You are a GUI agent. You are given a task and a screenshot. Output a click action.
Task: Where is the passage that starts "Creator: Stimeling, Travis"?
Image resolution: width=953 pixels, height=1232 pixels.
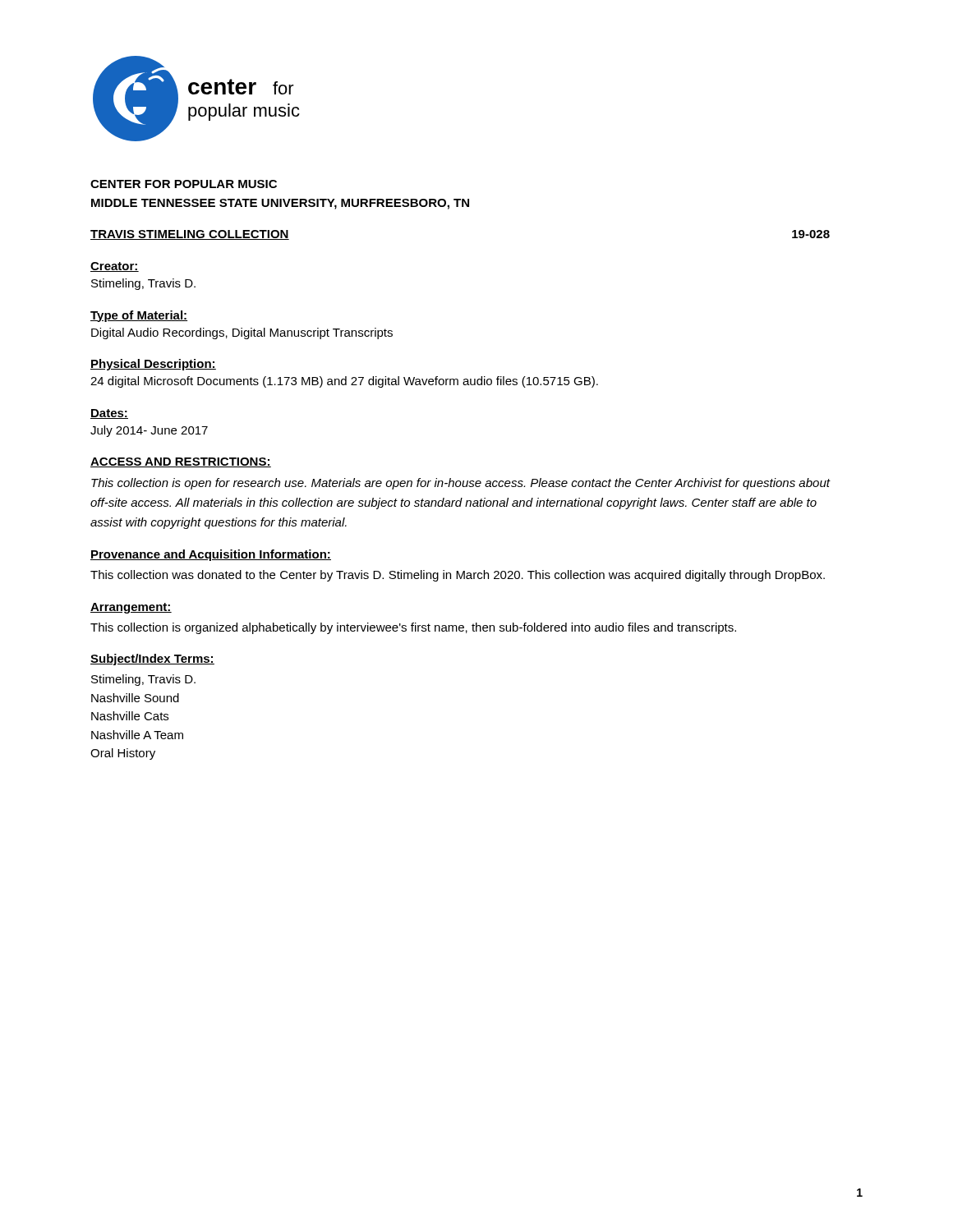coord(115,267)
